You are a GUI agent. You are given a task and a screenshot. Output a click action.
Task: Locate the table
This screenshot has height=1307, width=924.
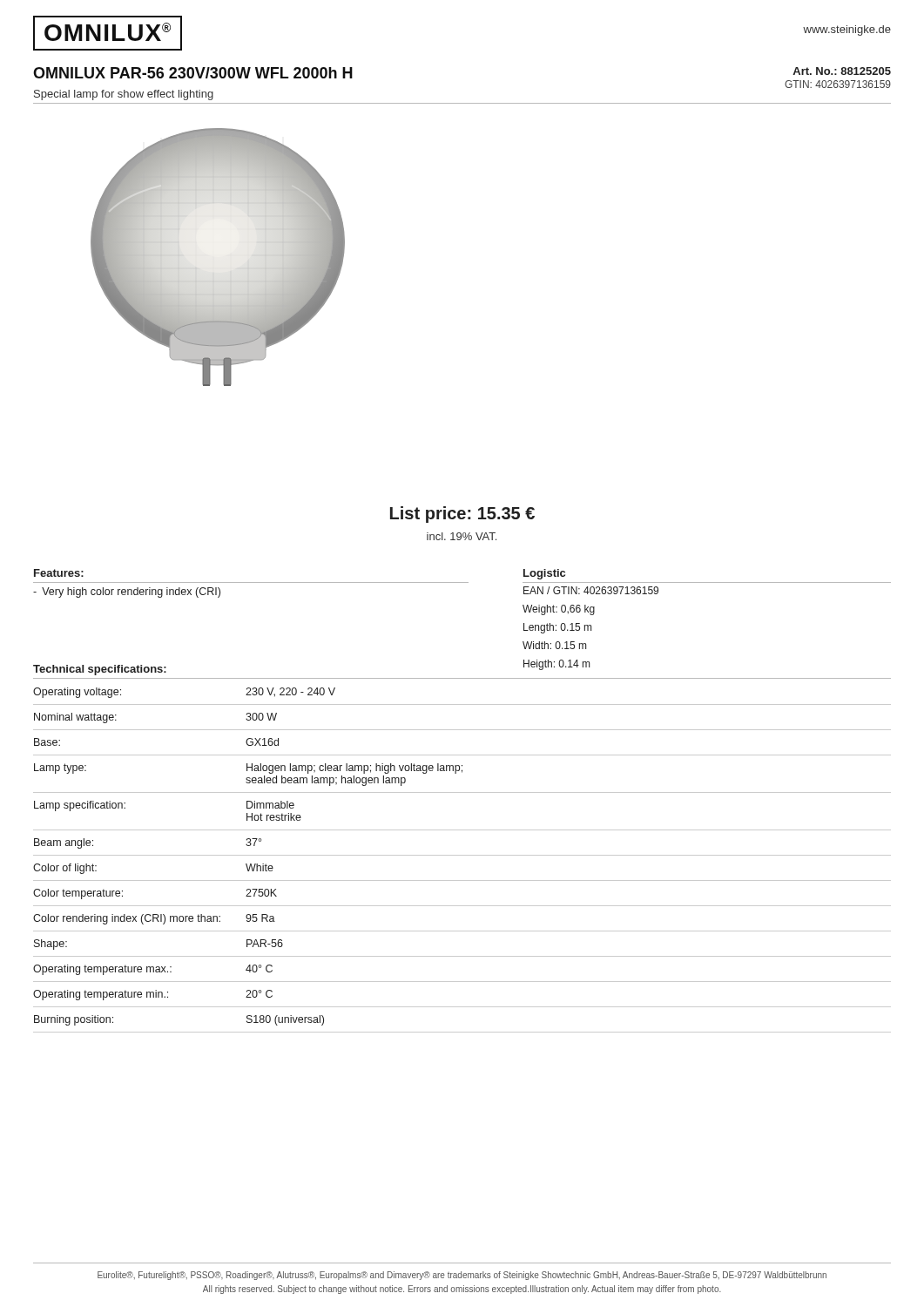click(x=462, y=856)
